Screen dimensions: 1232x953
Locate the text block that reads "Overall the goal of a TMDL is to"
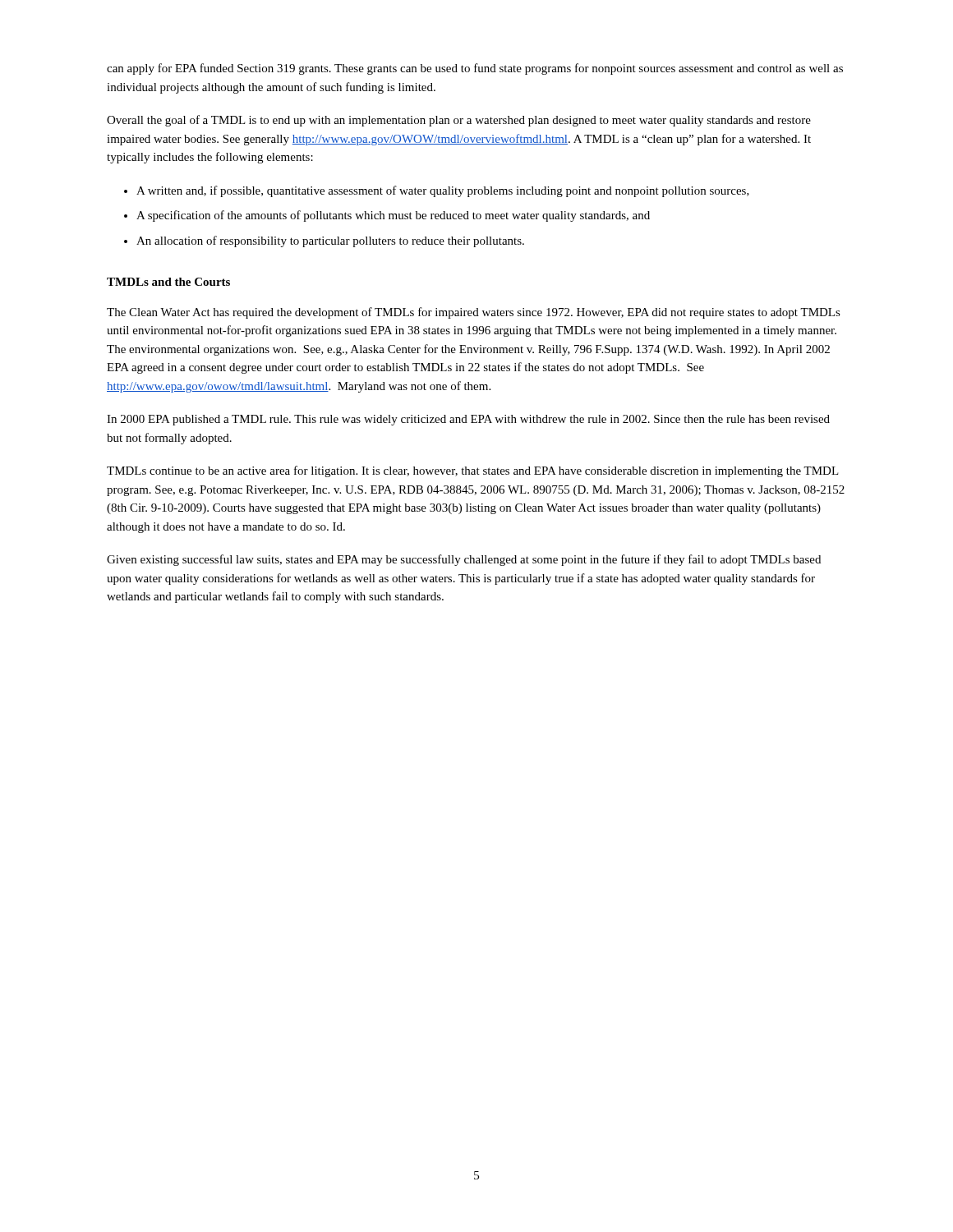pyautogui.click(x=459, y=138)
